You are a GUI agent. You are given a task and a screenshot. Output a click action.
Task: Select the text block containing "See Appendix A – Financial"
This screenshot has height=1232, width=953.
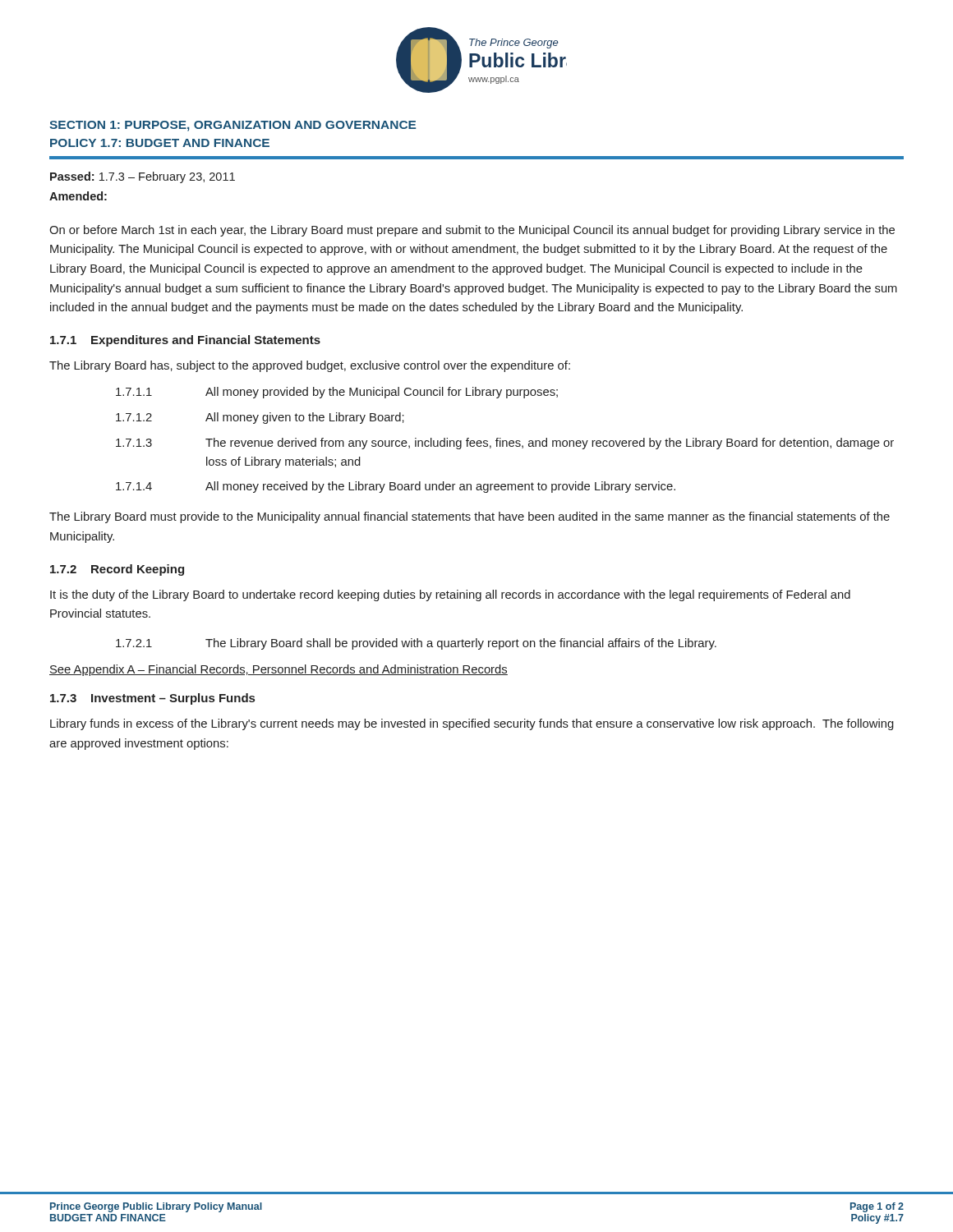[x=278, y=669]
